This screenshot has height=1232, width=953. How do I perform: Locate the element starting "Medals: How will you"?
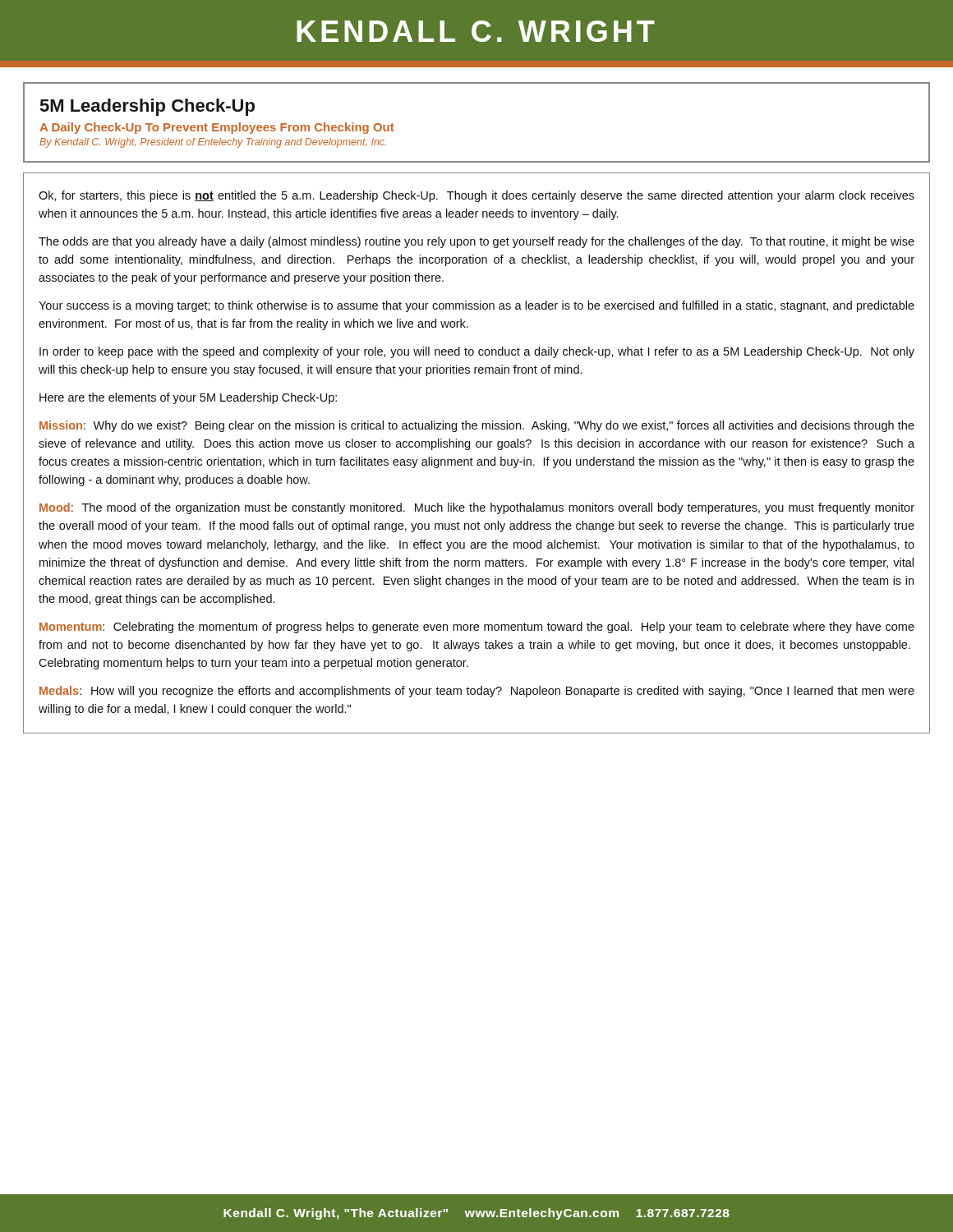(x=476, y=700)
